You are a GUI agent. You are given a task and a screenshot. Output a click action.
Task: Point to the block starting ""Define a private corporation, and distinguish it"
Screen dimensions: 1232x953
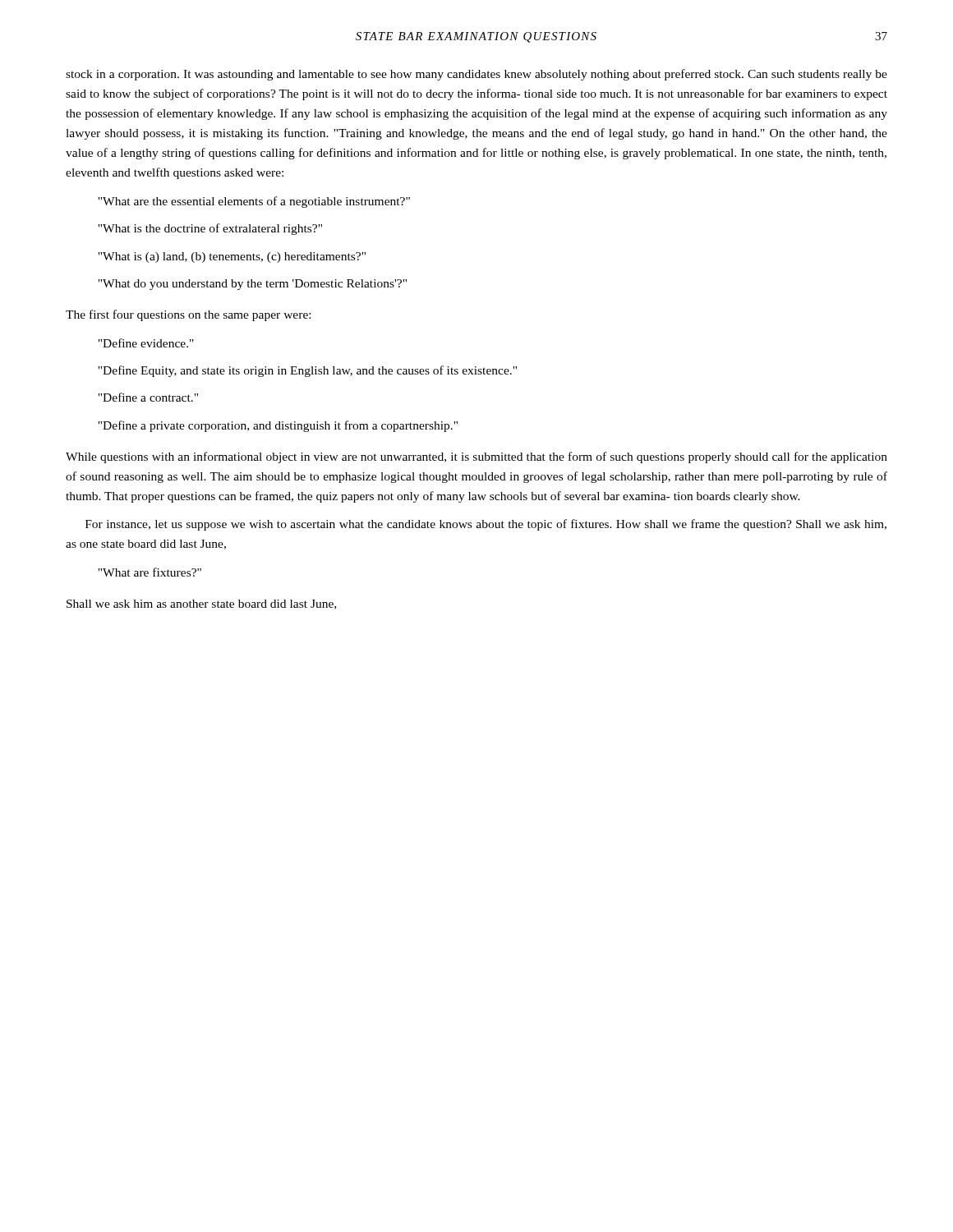click(278, 426)
